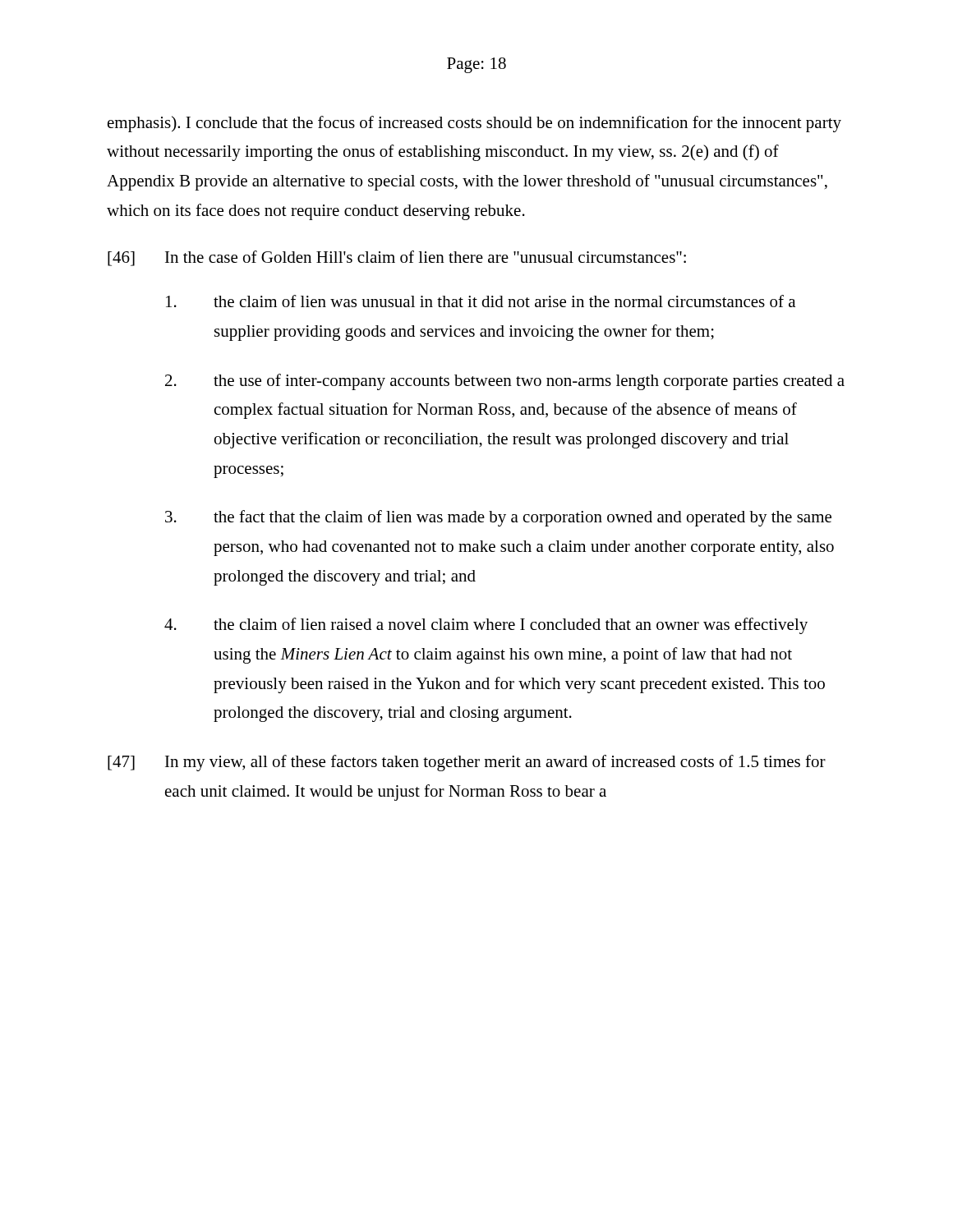Screen dimensions: 1232x953
Task: Locate the passage starting "emphasis). I conclude that the"
Action: pyautogui.click(x=476, y=167)
